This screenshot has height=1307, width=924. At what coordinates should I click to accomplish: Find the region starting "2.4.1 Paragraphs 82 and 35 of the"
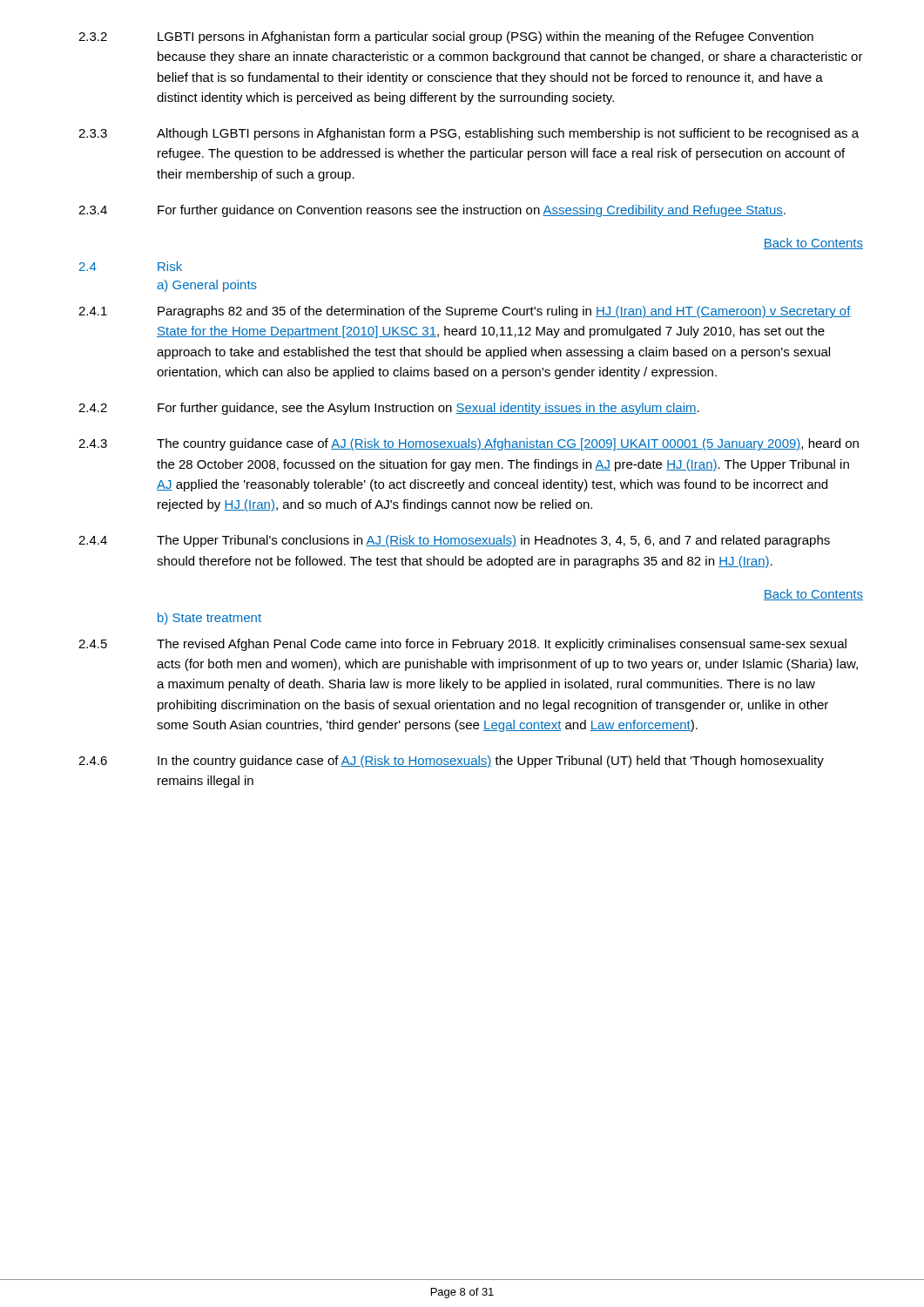pyautogui.click(x=471, y=341)
